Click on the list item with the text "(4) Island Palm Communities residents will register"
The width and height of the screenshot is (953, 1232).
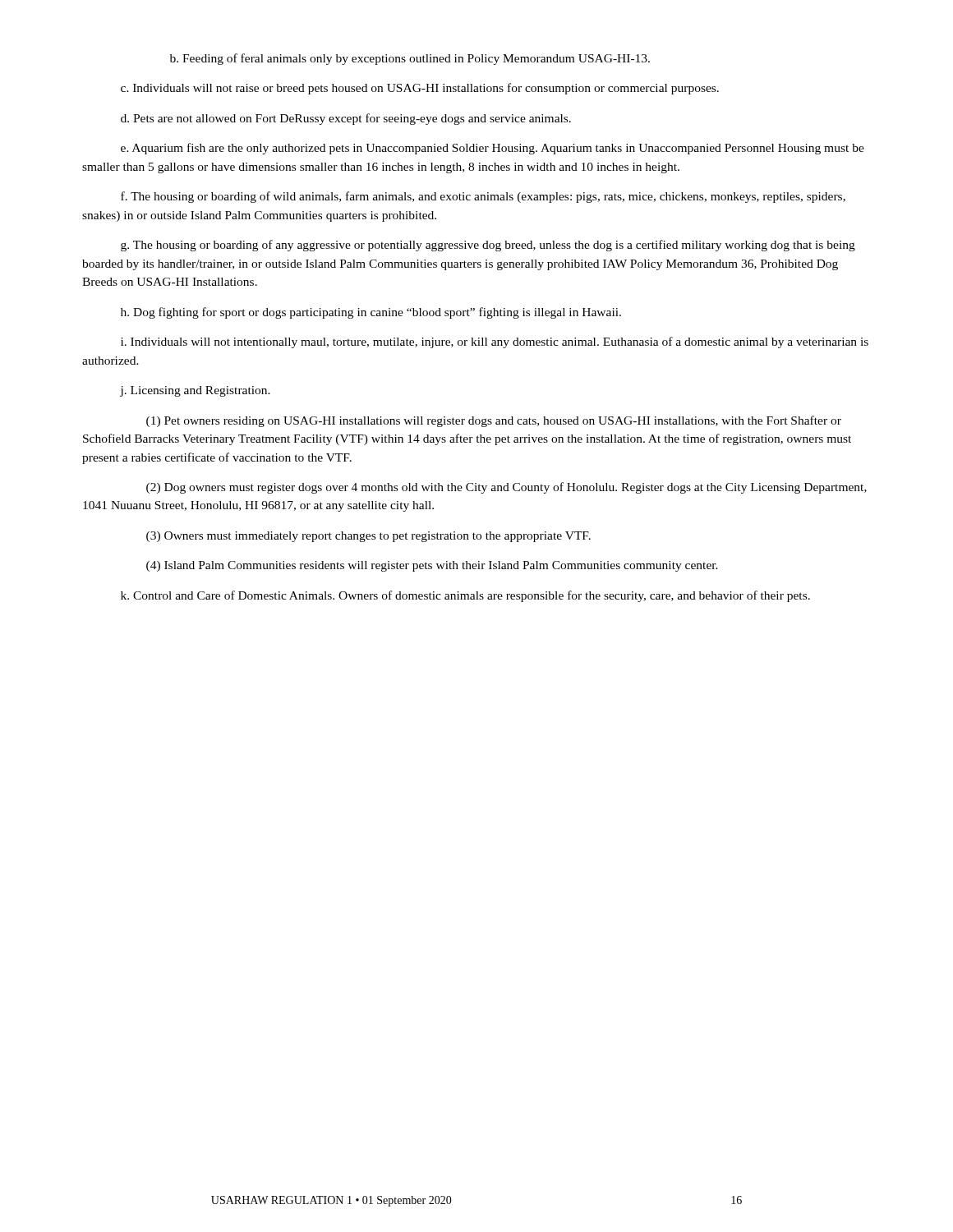click(476, 566)
